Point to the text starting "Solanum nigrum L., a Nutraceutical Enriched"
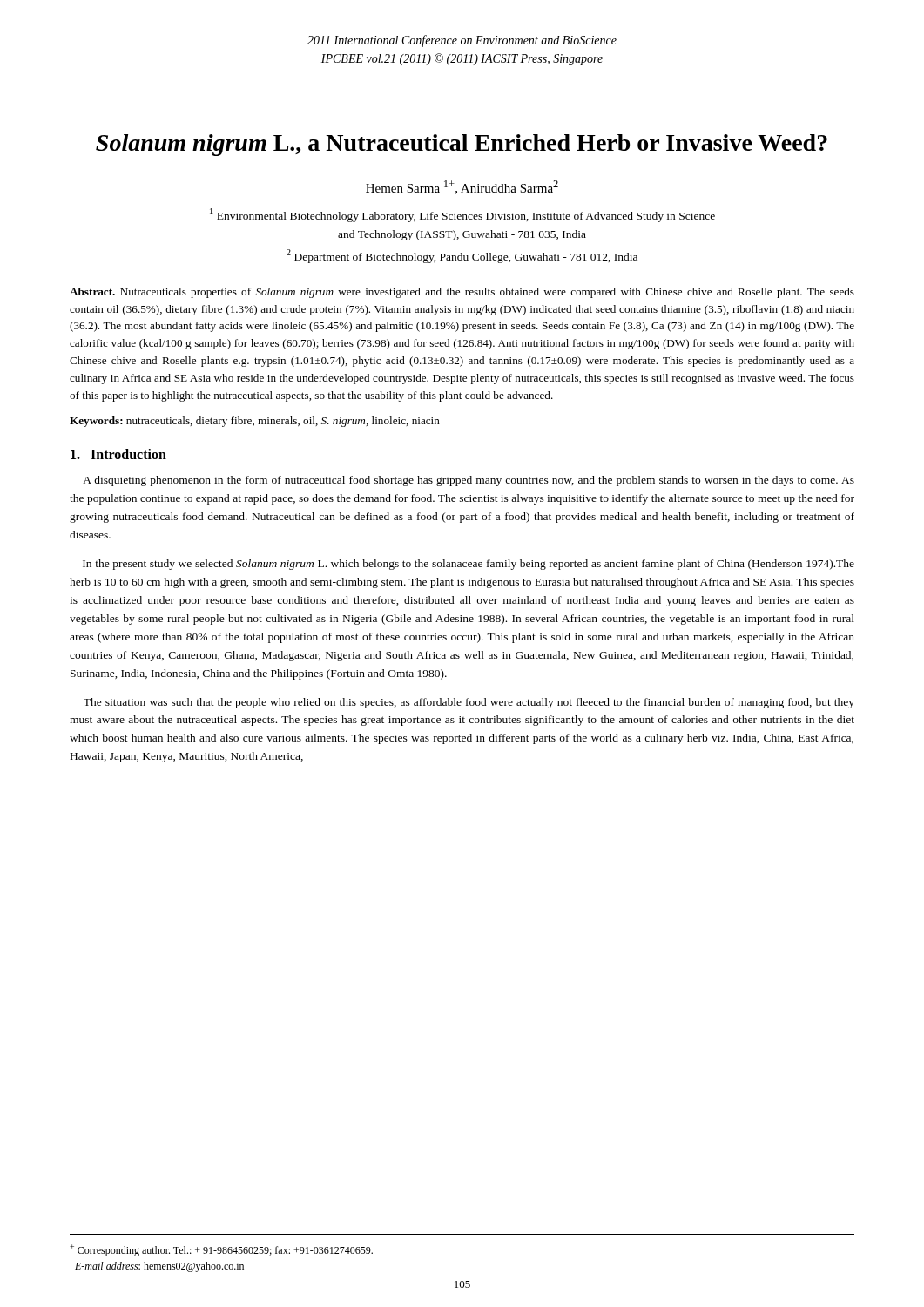This screenshot has height=1307, width=924. [x=462, y=143]
